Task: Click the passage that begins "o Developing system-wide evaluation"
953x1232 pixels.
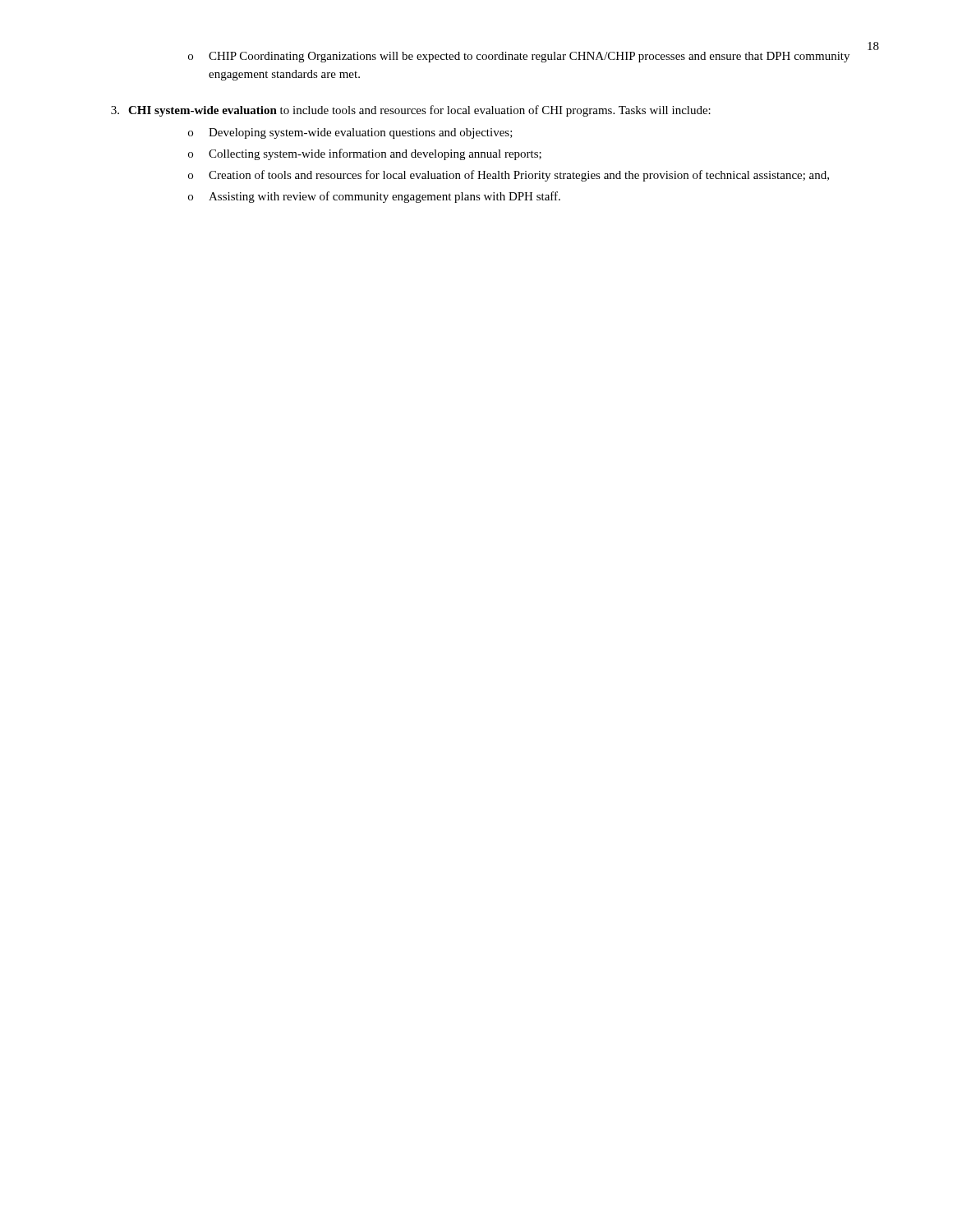Action: tap(346, 133)
